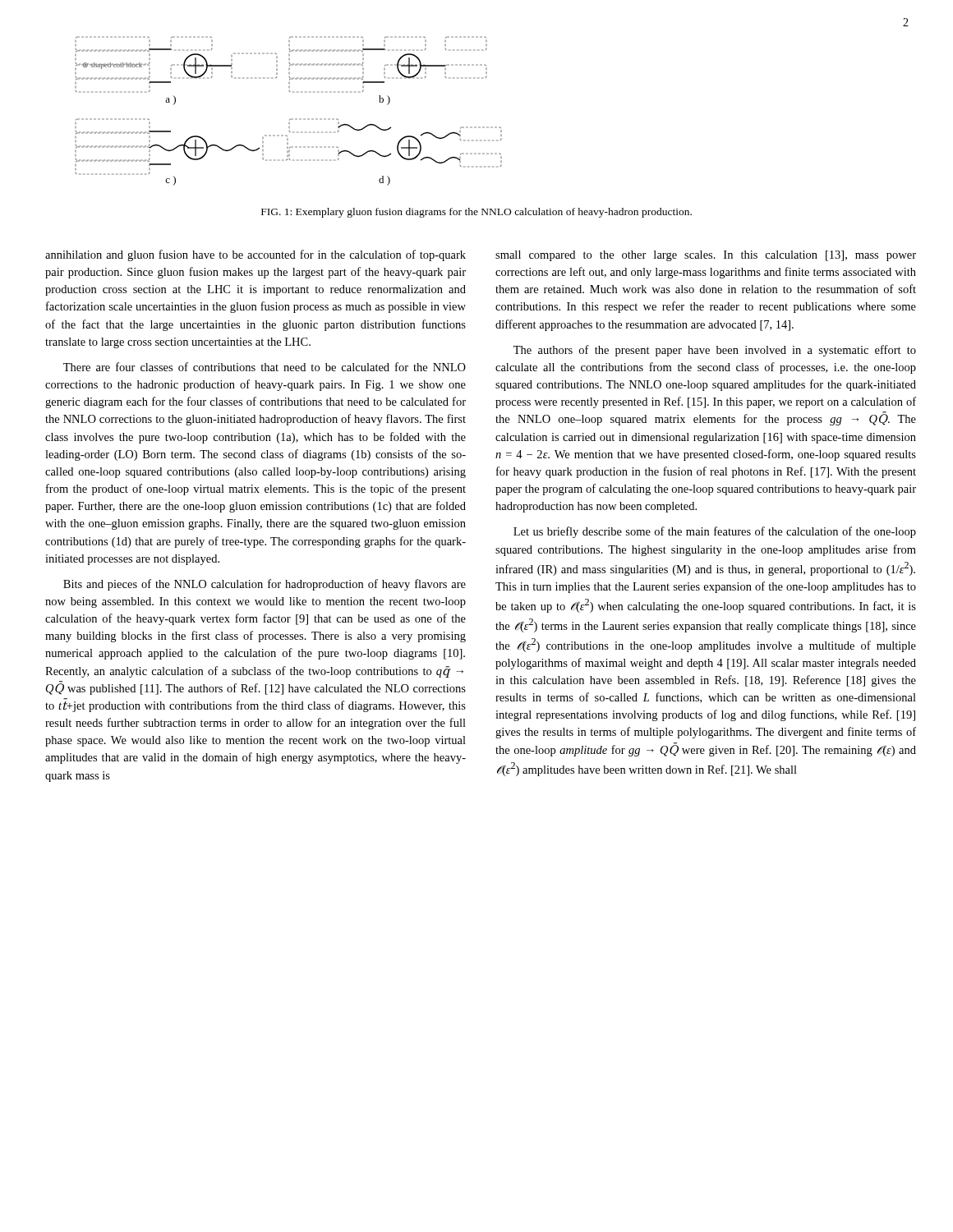
Task: Locate the text block starting "FIG. 1: Exemplary"
Action: pyautogui.click(x=476, y=212)
